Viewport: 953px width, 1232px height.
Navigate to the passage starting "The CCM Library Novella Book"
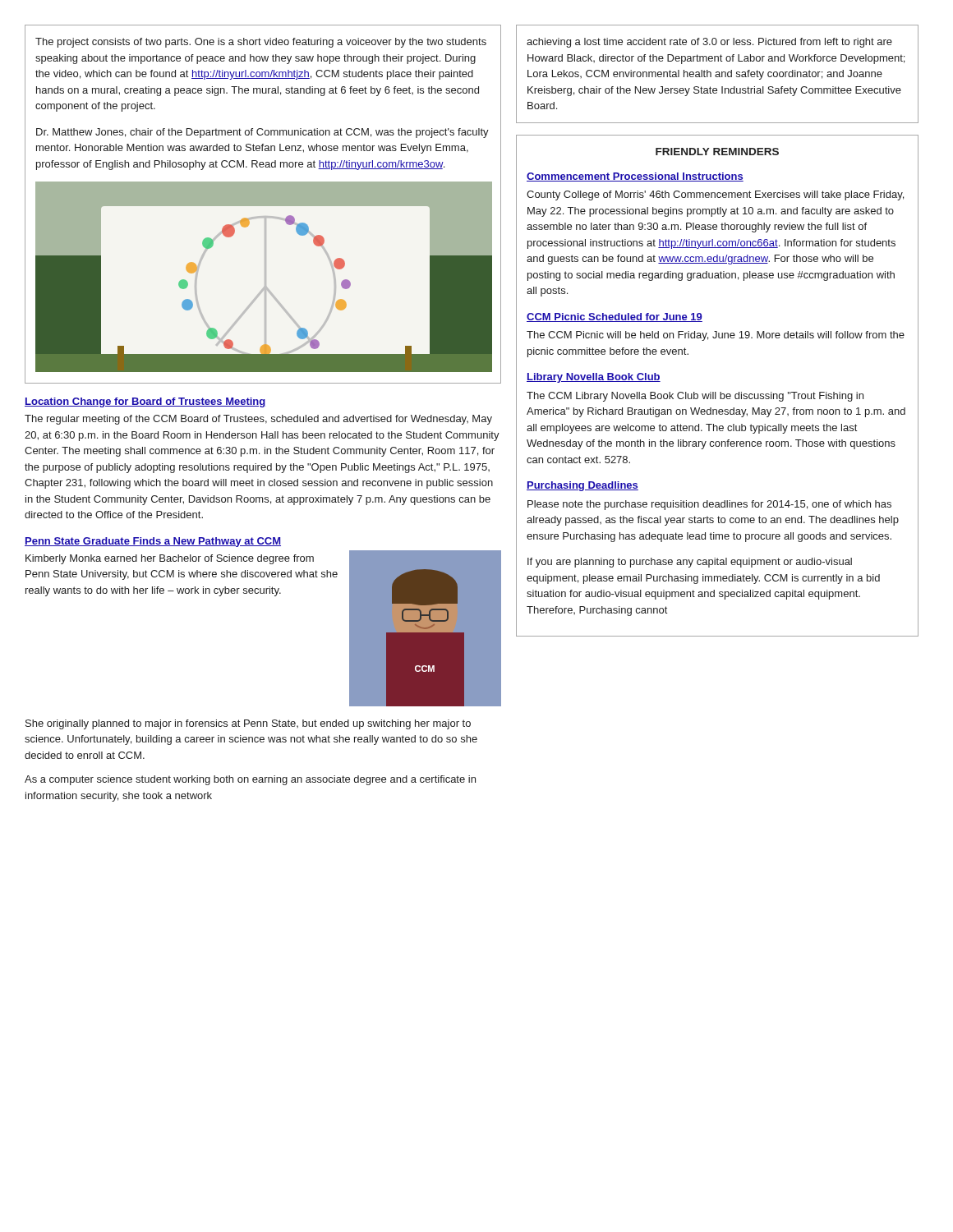(716, 427)
